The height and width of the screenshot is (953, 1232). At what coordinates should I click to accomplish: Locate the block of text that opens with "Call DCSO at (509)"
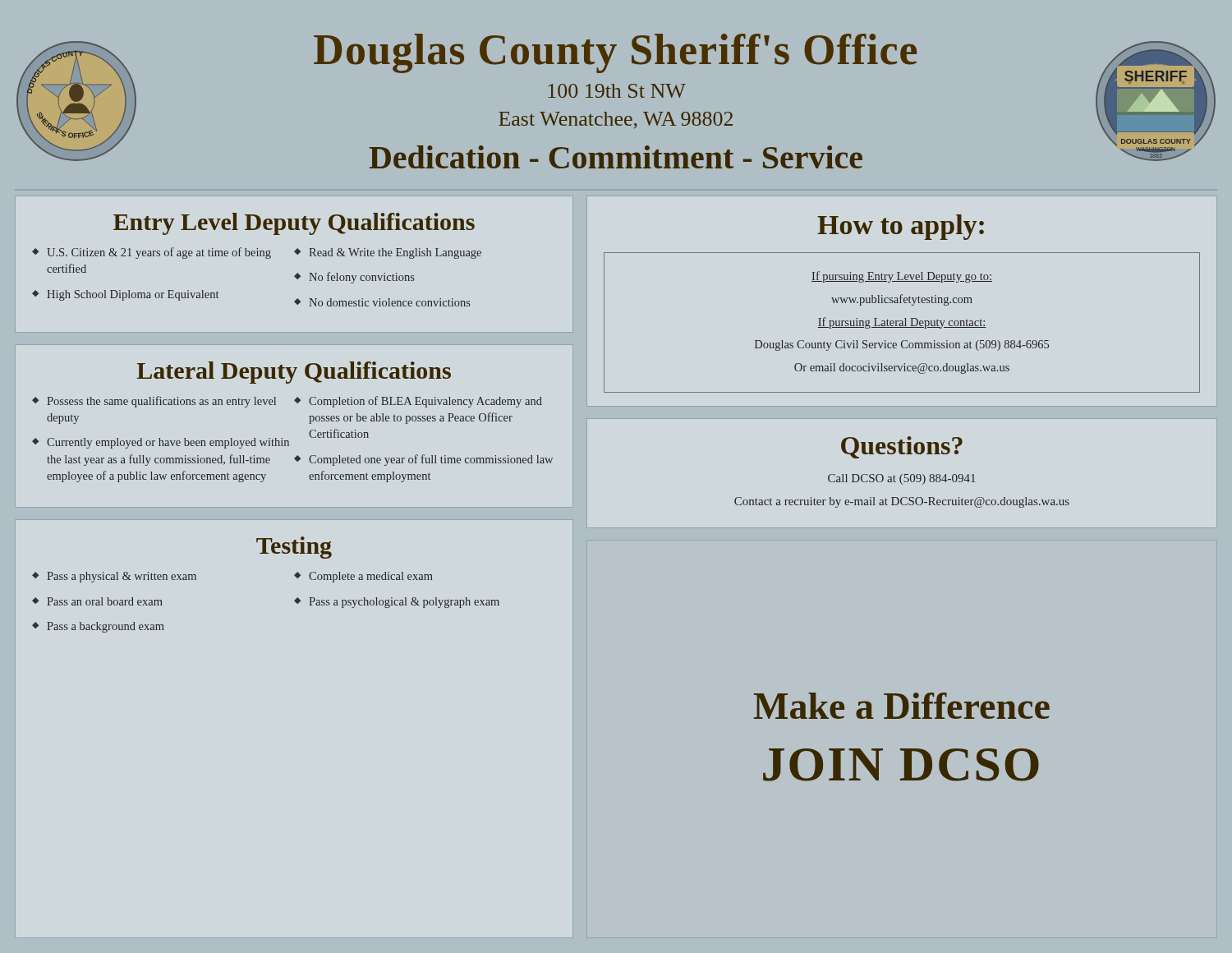click(x=902, y=478)
